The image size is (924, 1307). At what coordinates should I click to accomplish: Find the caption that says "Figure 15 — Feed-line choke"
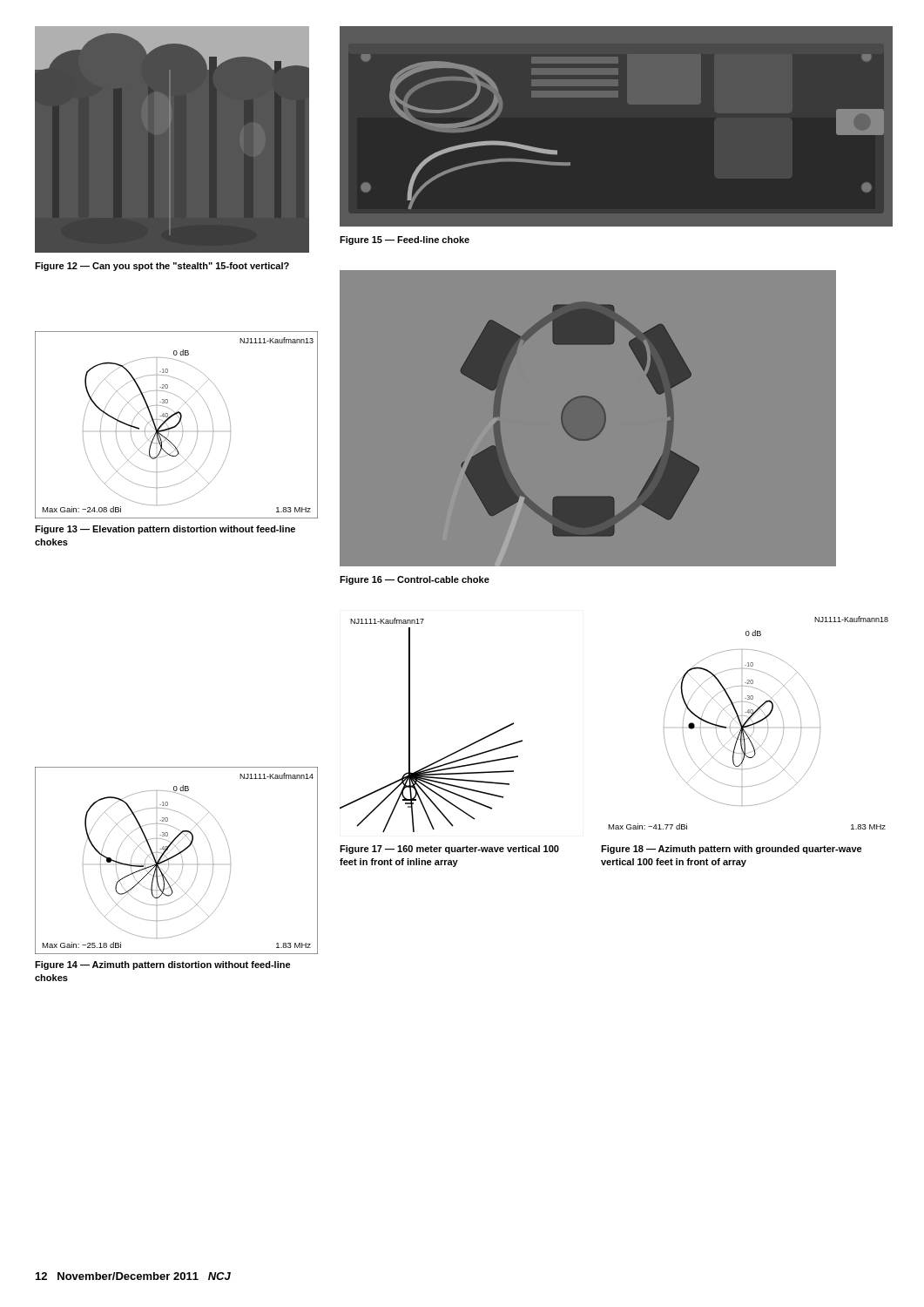click(405, 240)
